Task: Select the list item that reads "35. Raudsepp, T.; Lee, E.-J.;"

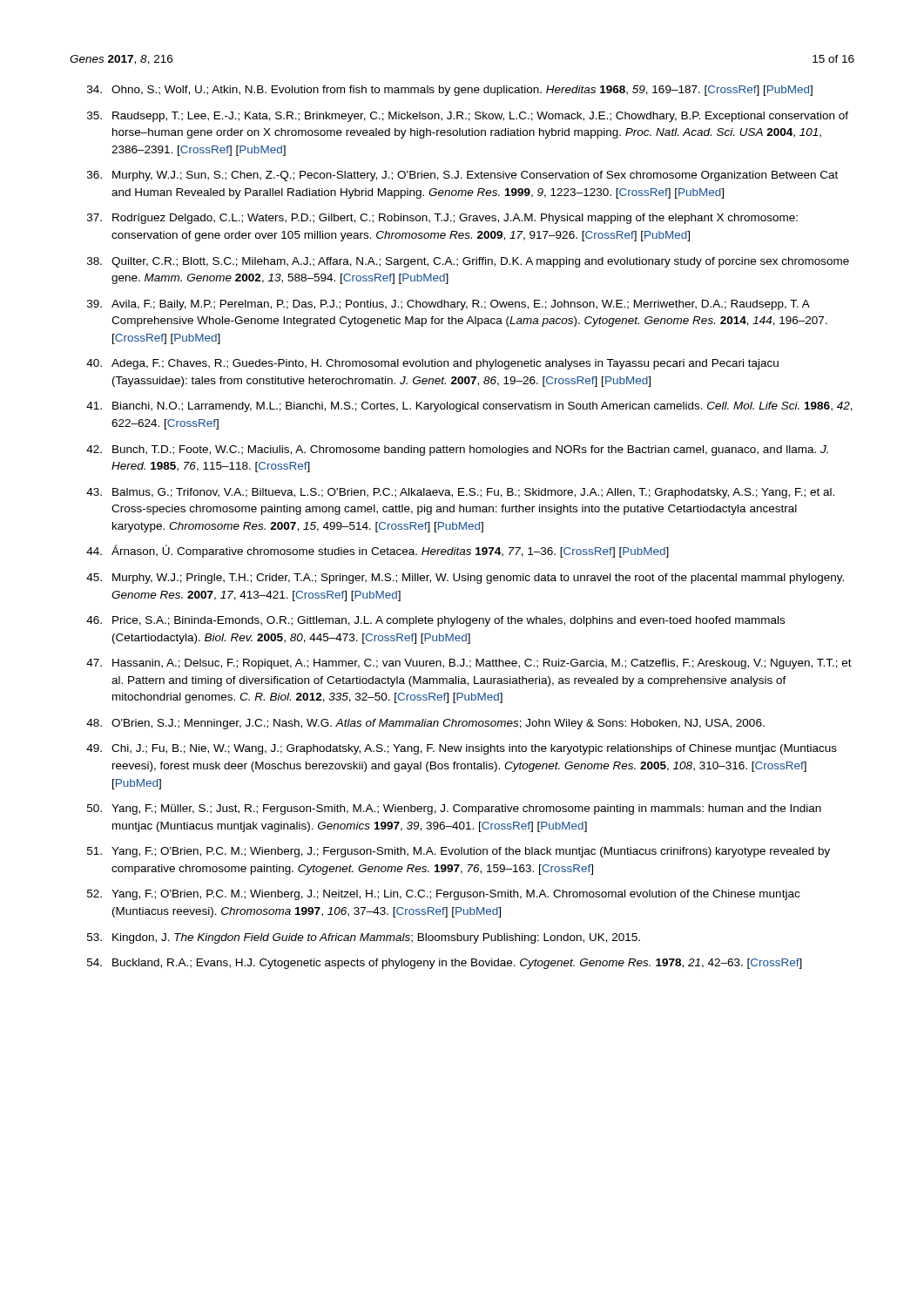Action: [x=462, y=132]
